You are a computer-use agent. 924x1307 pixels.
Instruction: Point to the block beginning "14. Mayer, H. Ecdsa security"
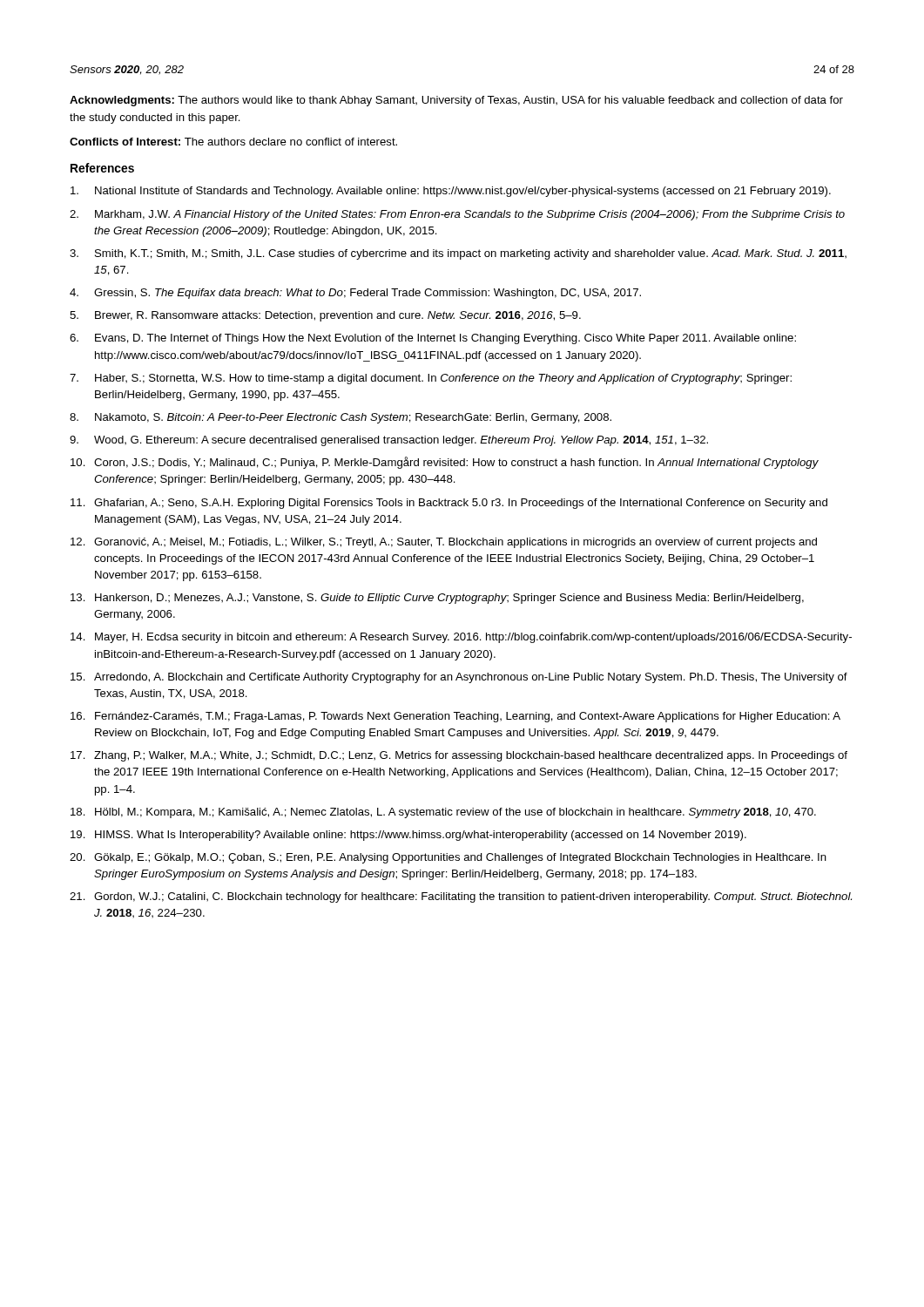point(462,645)
